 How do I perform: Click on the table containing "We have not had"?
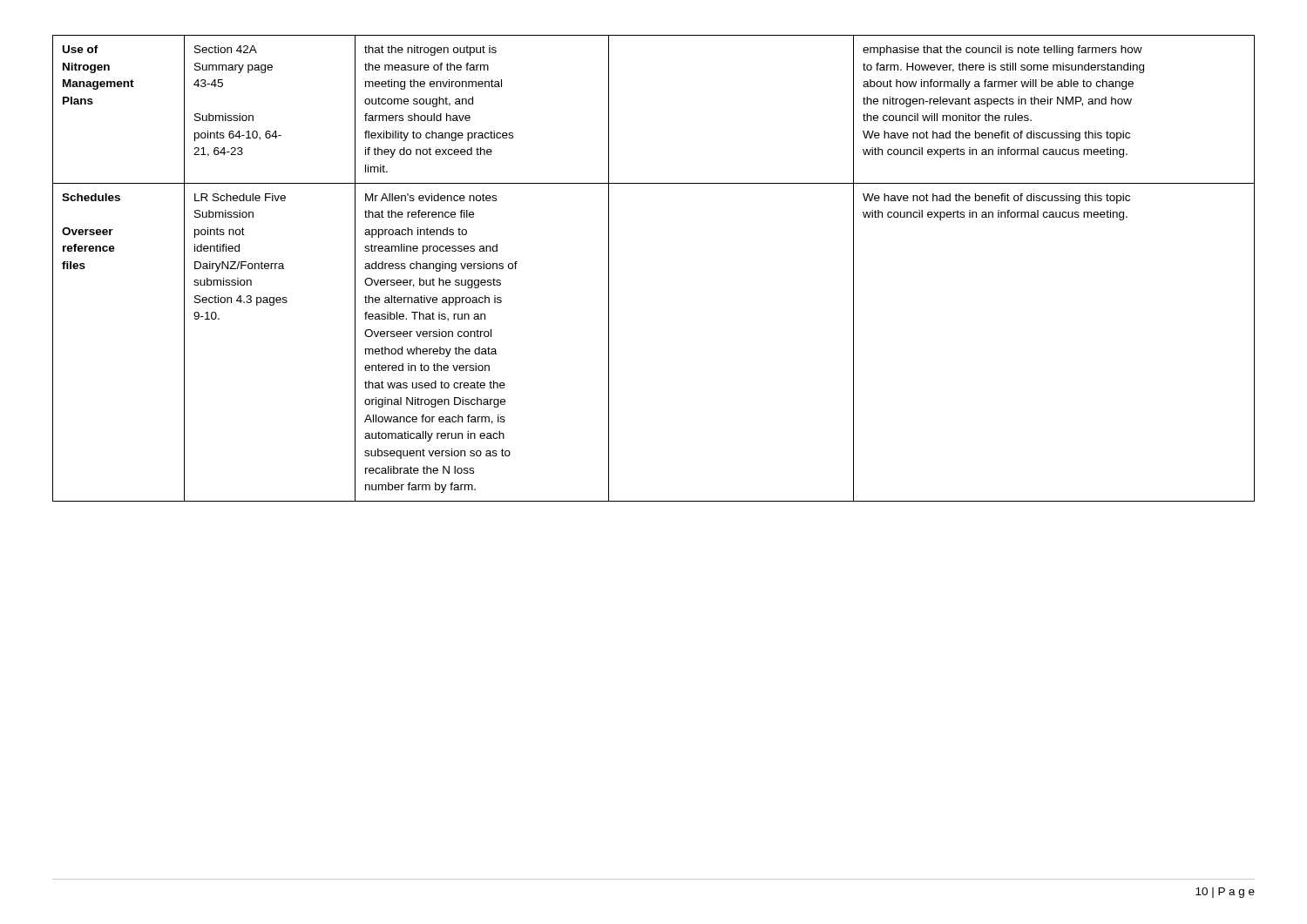[x=654, y=268]
